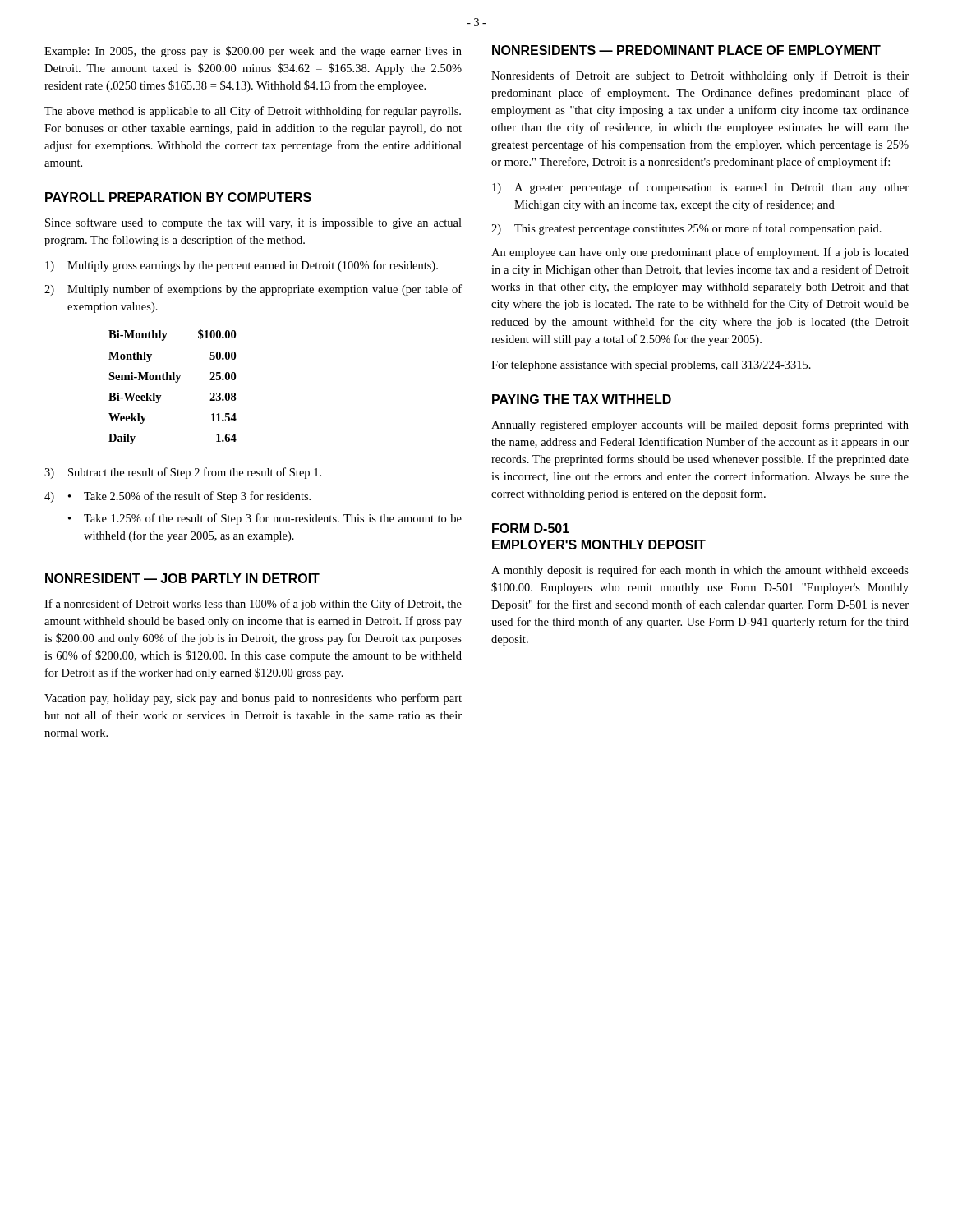Navigate to the passage starting "NONRESIDENT — JOB PARTLY IN DETROIT"
The width and height of the screenshot is (953, 1232).
tap(182, 578)
